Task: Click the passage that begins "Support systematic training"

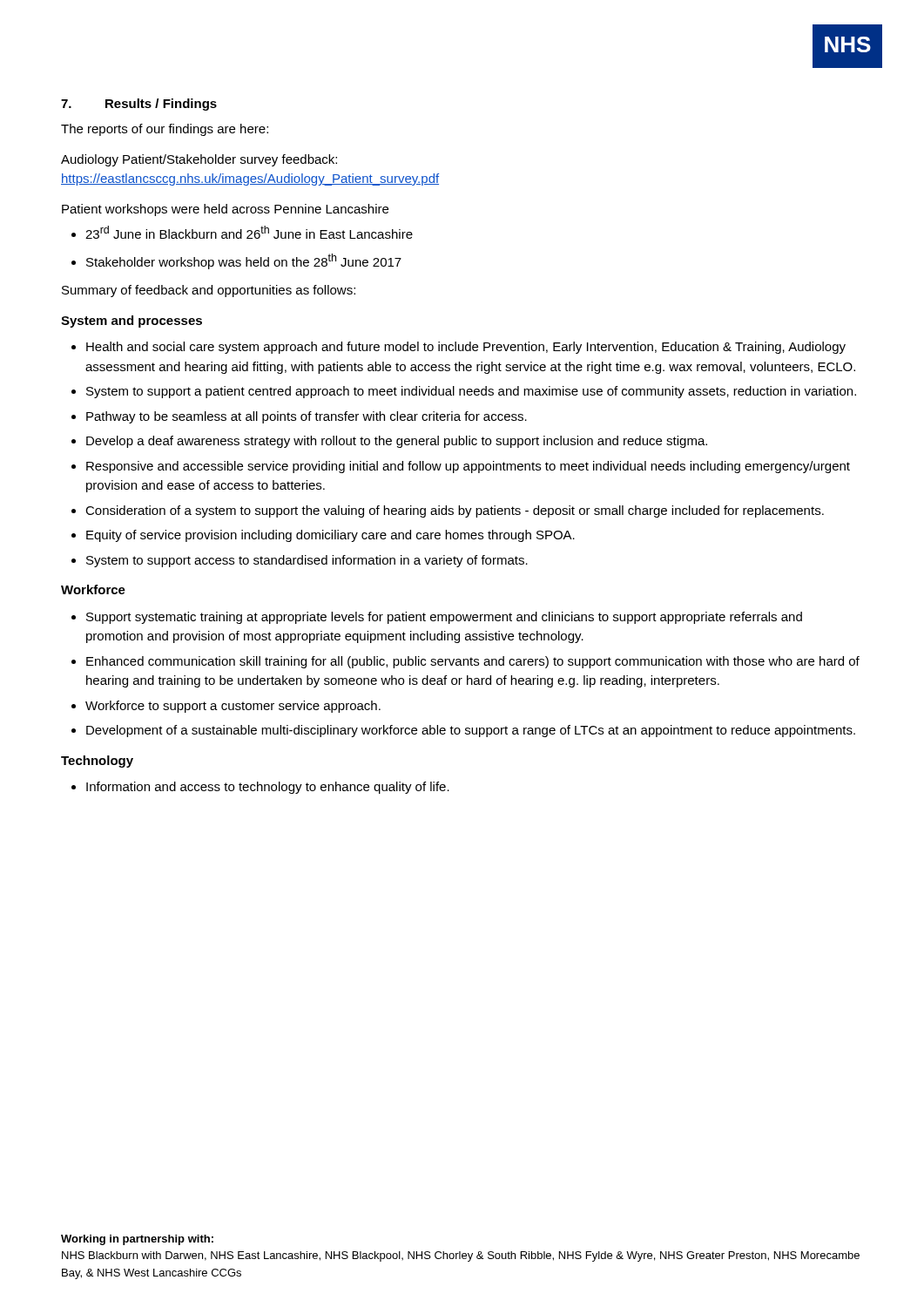Action: click(x=444, y=626)
